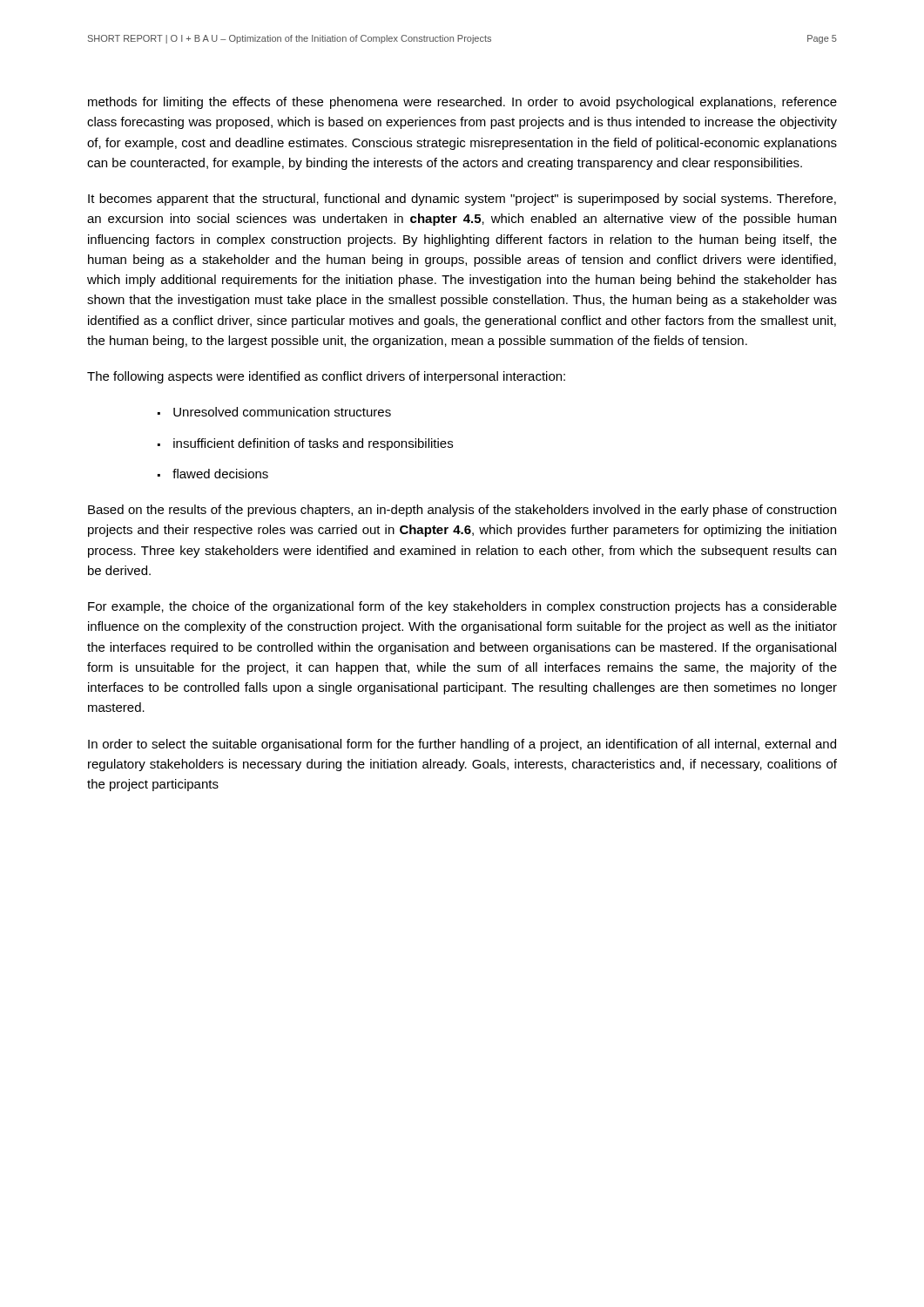924x1307 pixels.
Task: Click on the text block that reads "It becomes apparent that the structural, functional"
Action: (462, 269)
